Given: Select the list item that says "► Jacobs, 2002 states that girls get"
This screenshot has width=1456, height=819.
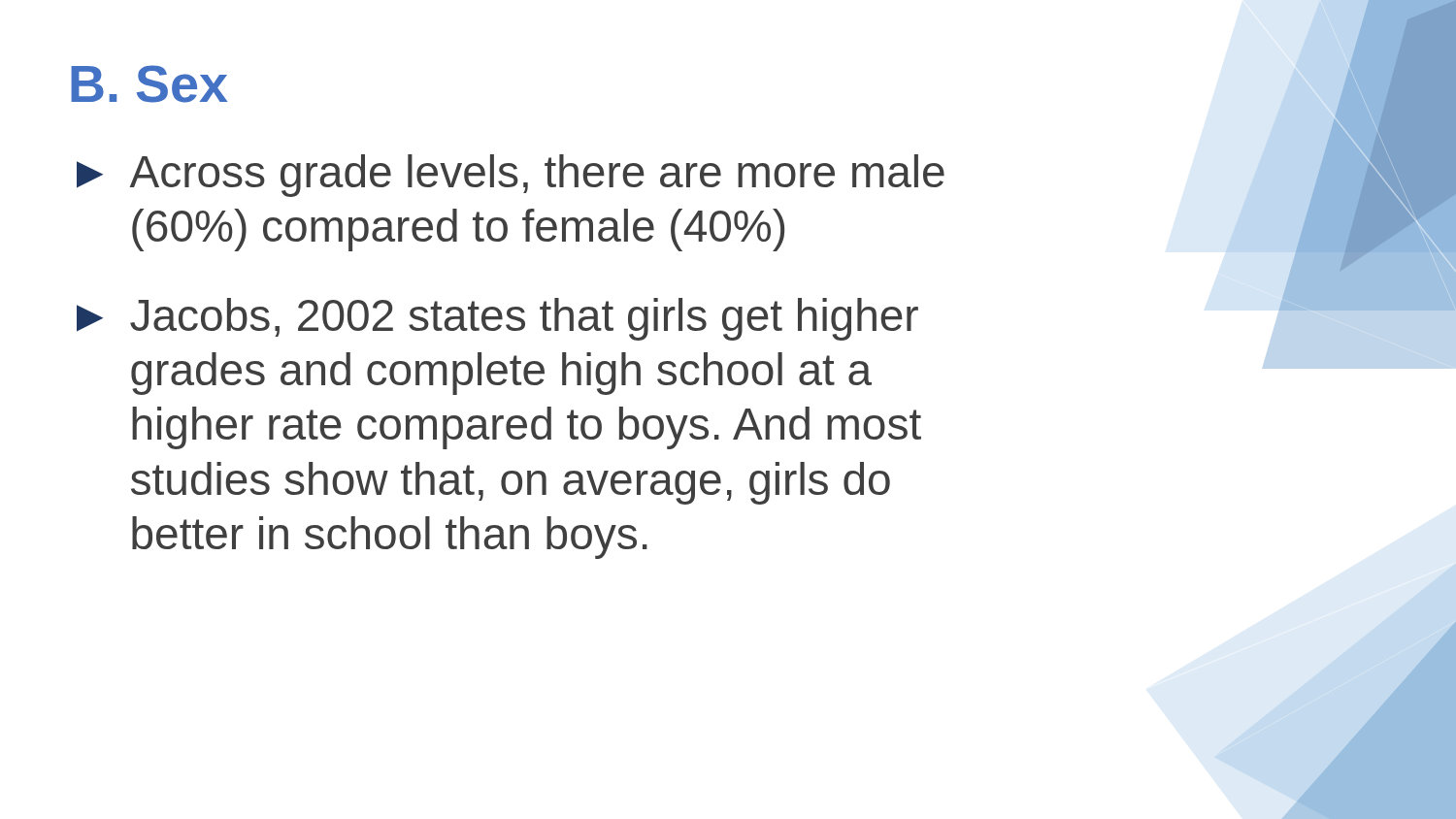Looking at the screenshot, I should coord(534,425).
